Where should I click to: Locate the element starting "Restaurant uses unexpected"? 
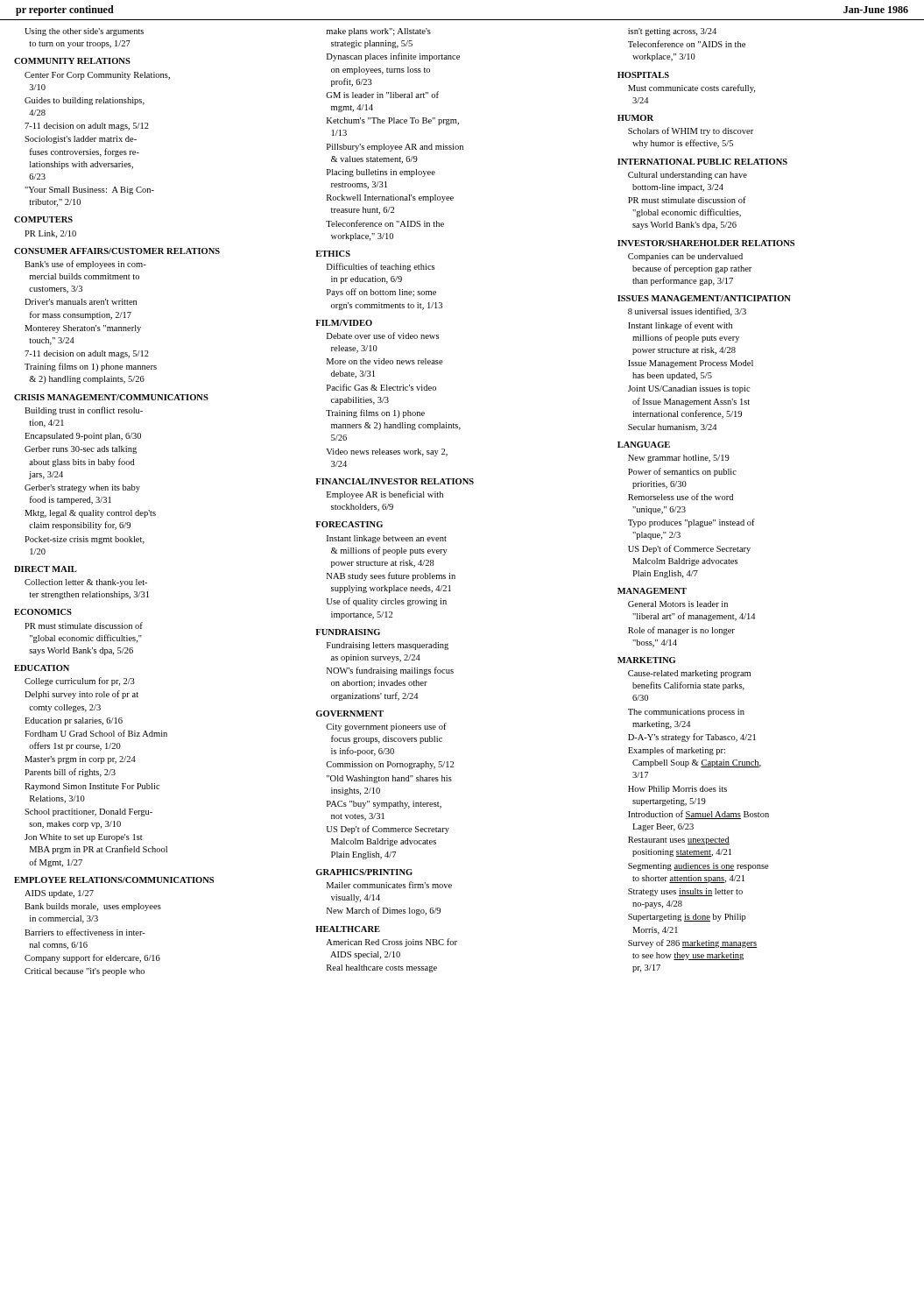(680, 846)
